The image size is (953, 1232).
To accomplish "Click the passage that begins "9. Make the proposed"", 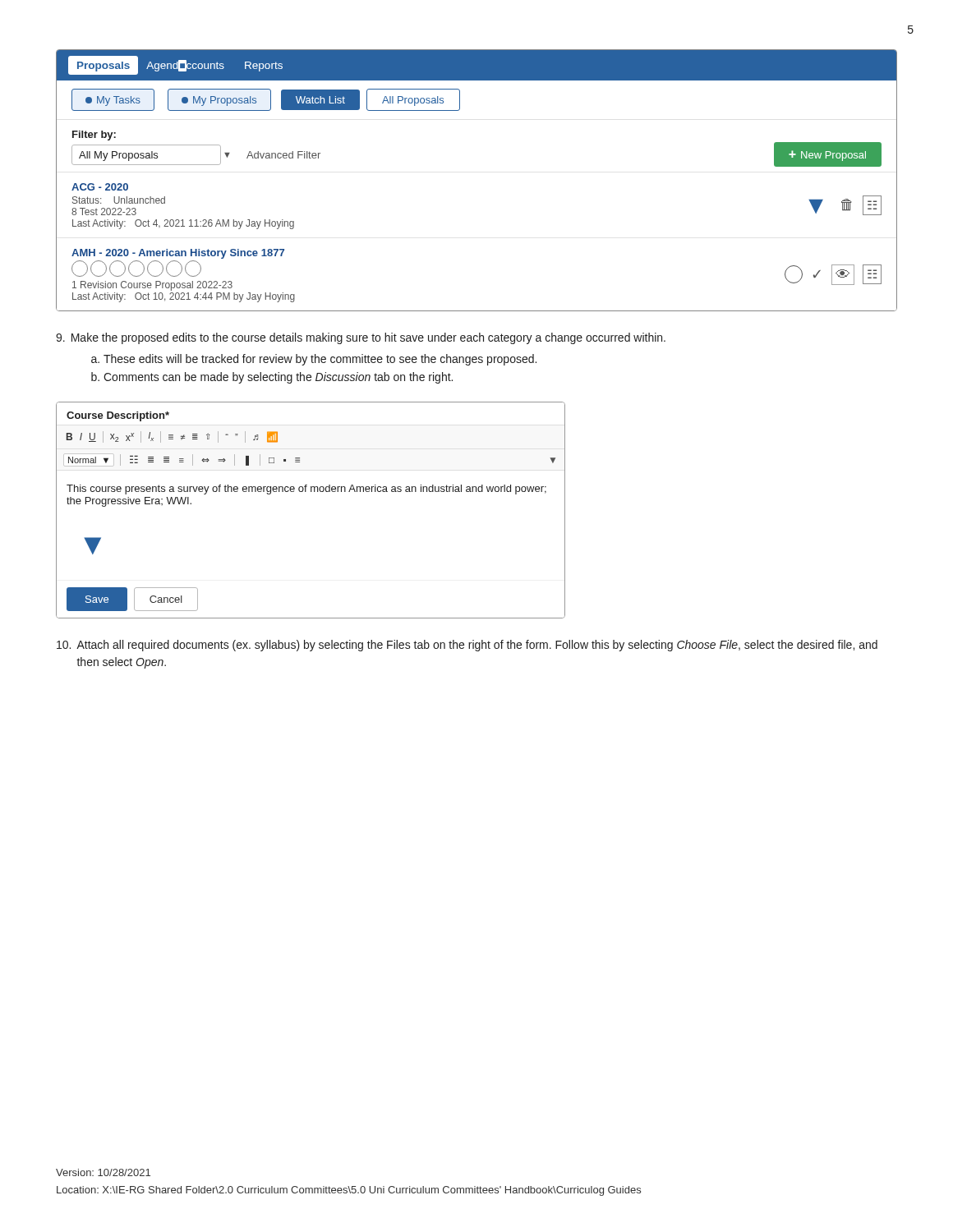I will pyautogui.click(x=476, y=358).
